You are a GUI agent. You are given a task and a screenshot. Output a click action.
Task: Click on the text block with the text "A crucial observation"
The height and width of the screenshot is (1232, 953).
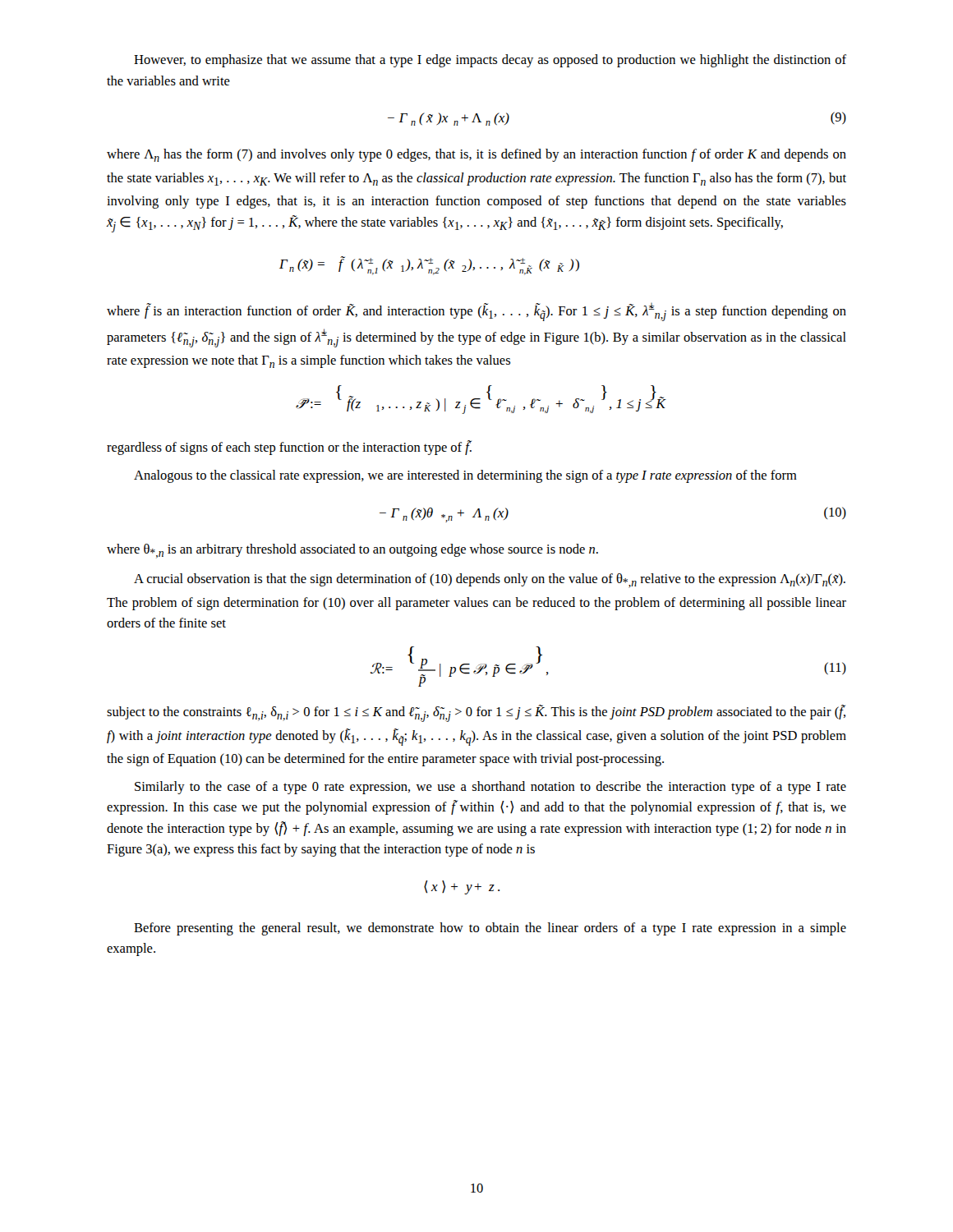tap(476, 601)
